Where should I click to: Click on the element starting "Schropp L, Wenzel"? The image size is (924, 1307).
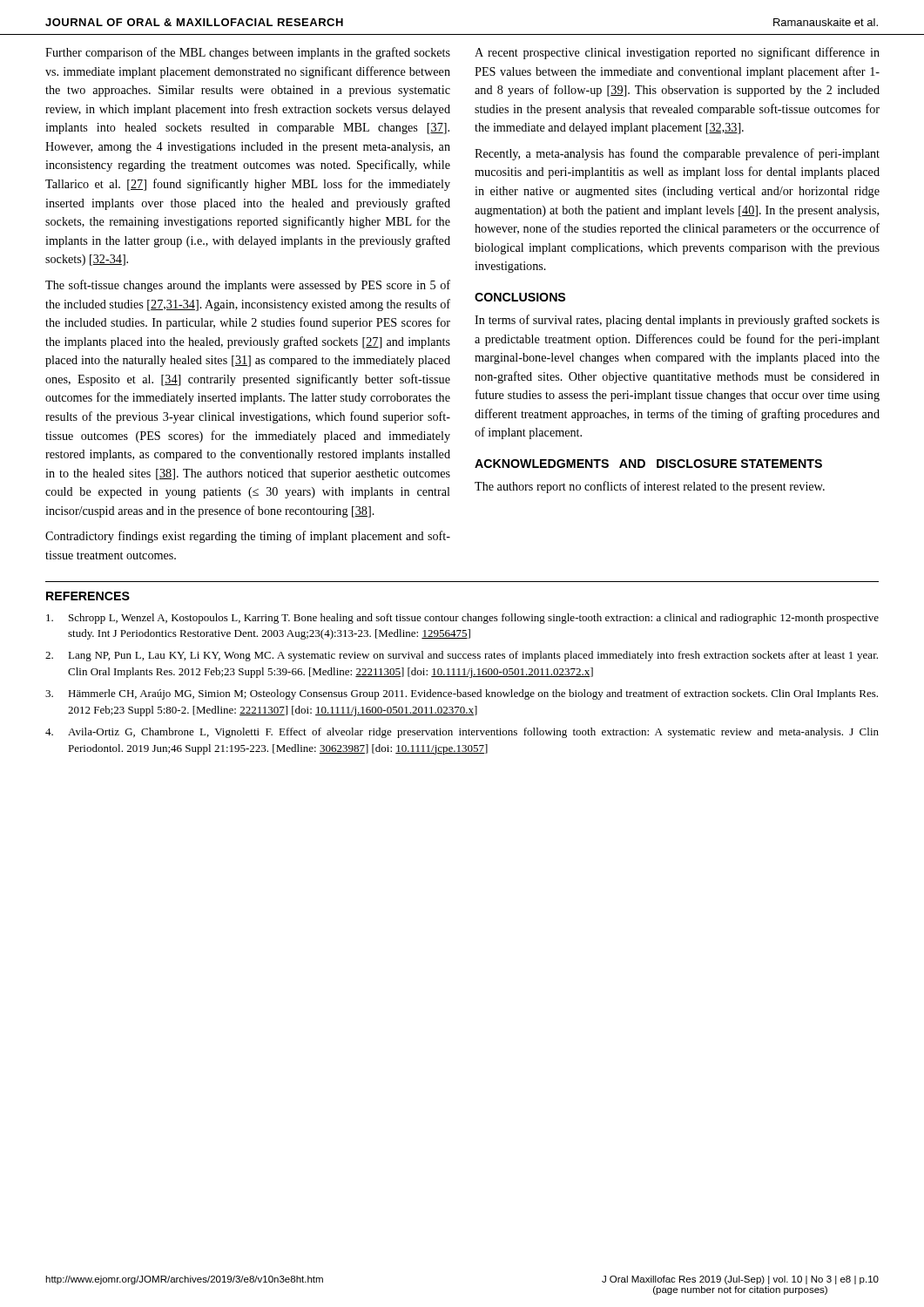point(462,626)
